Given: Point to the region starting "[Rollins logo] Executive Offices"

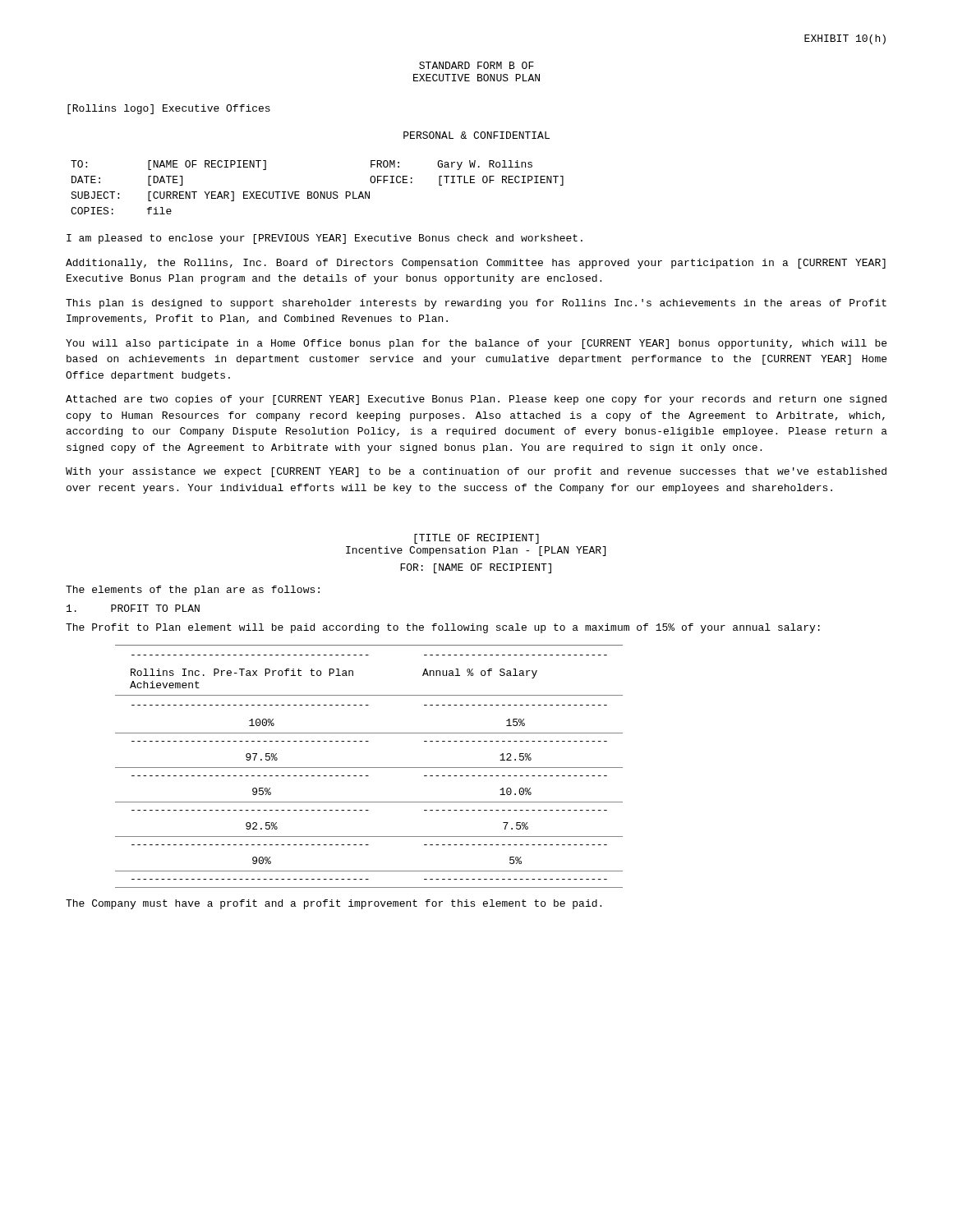Looking at the screenshot, I should point(168,109).
